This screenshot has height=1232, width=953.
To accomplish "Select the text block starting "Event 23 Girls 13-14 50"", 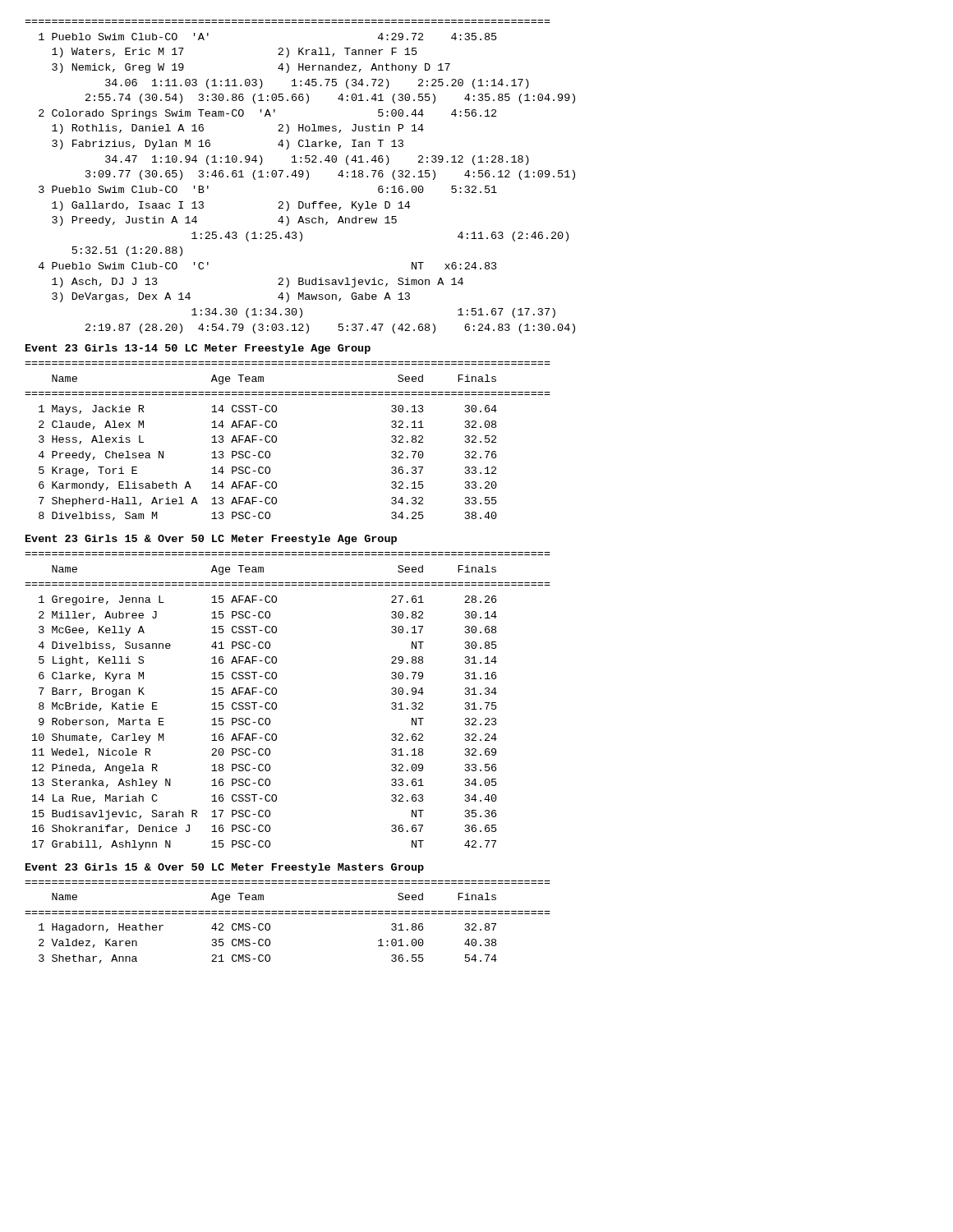I will [x=198, y=349].
